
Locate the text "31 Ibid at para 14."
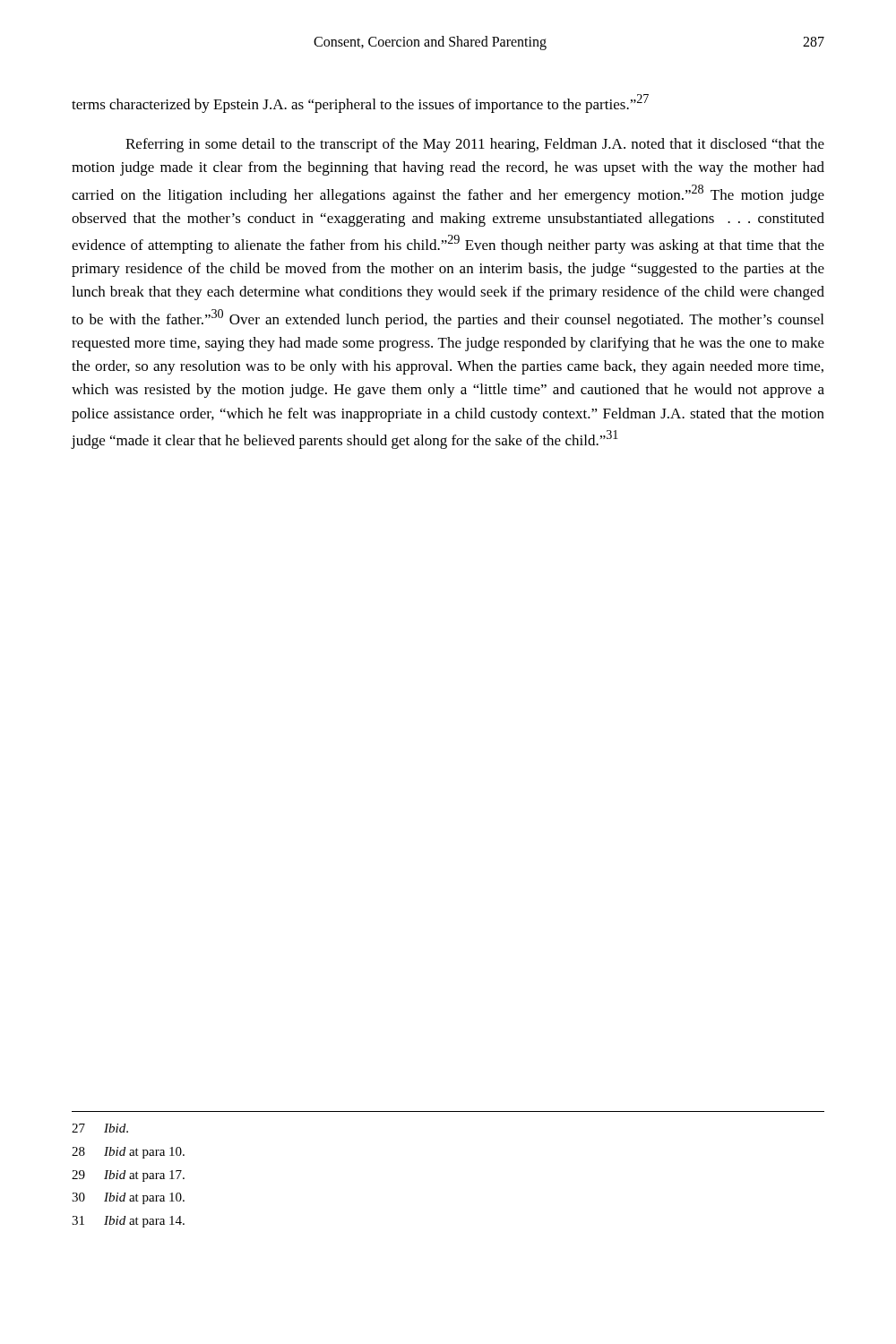pyautogui.click(x=128, y=1222)
